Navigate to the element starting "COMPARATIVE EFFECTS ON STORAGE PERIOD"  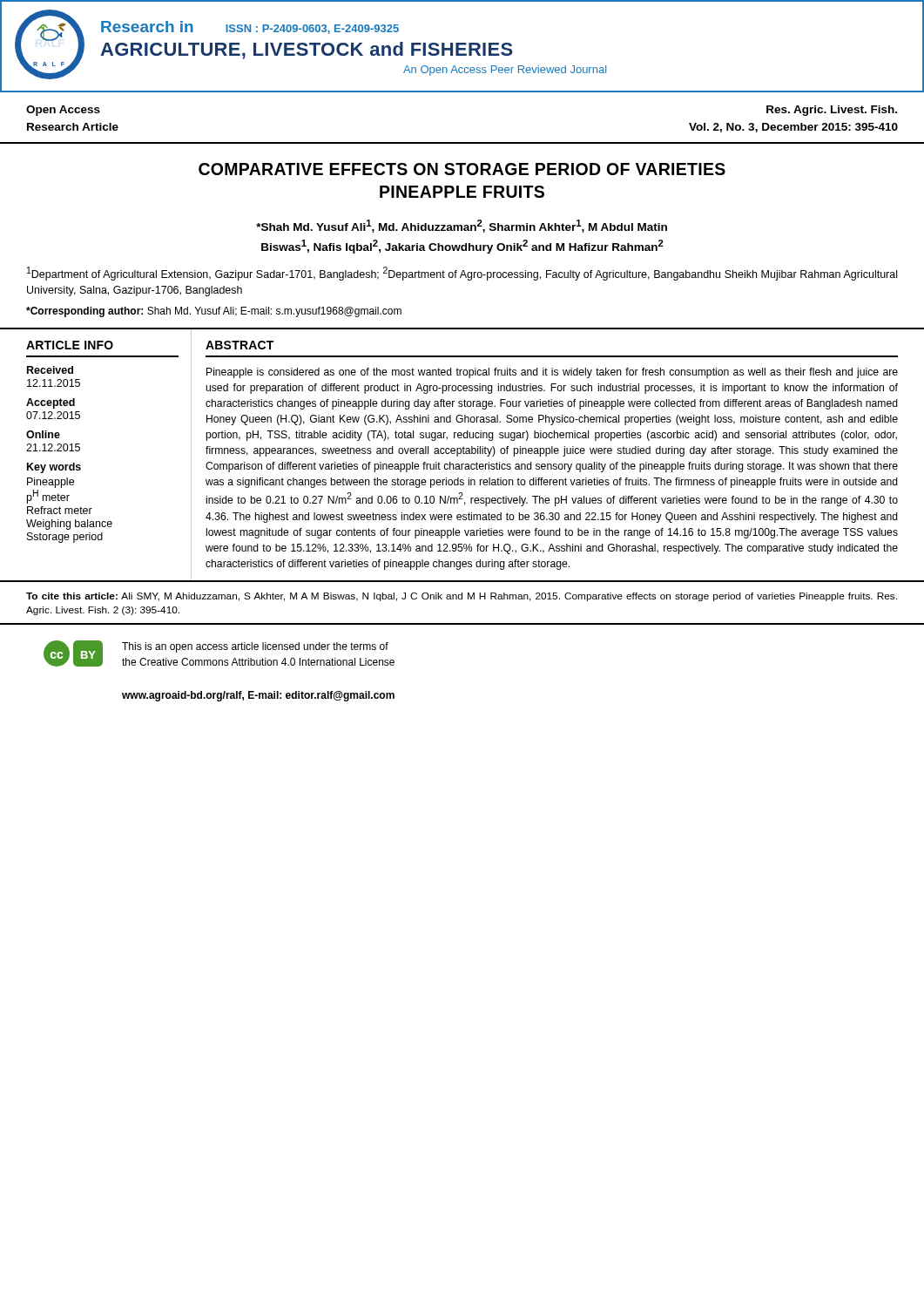pos(462,180)
